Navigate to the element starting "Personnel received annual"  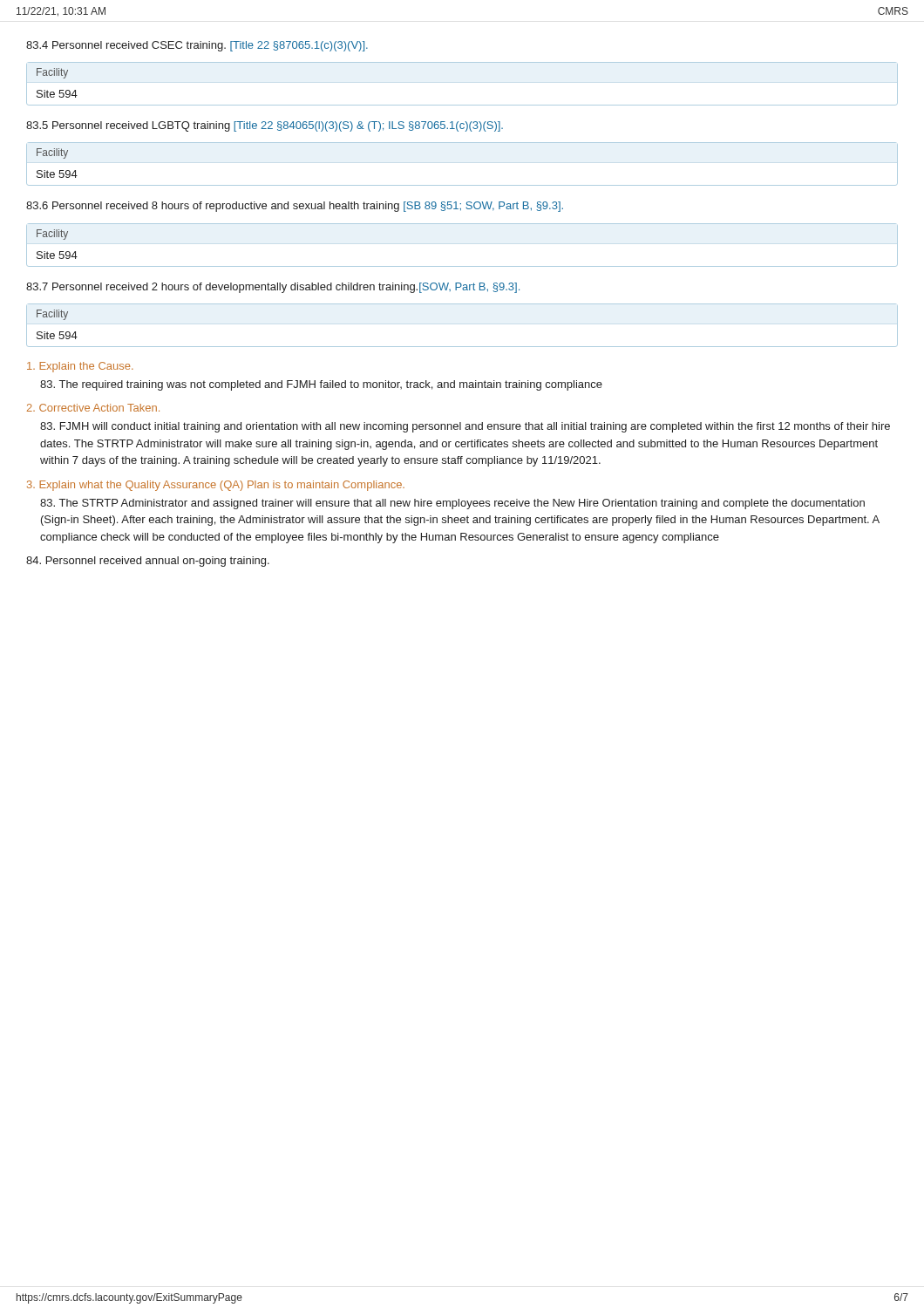pos(148,560)
